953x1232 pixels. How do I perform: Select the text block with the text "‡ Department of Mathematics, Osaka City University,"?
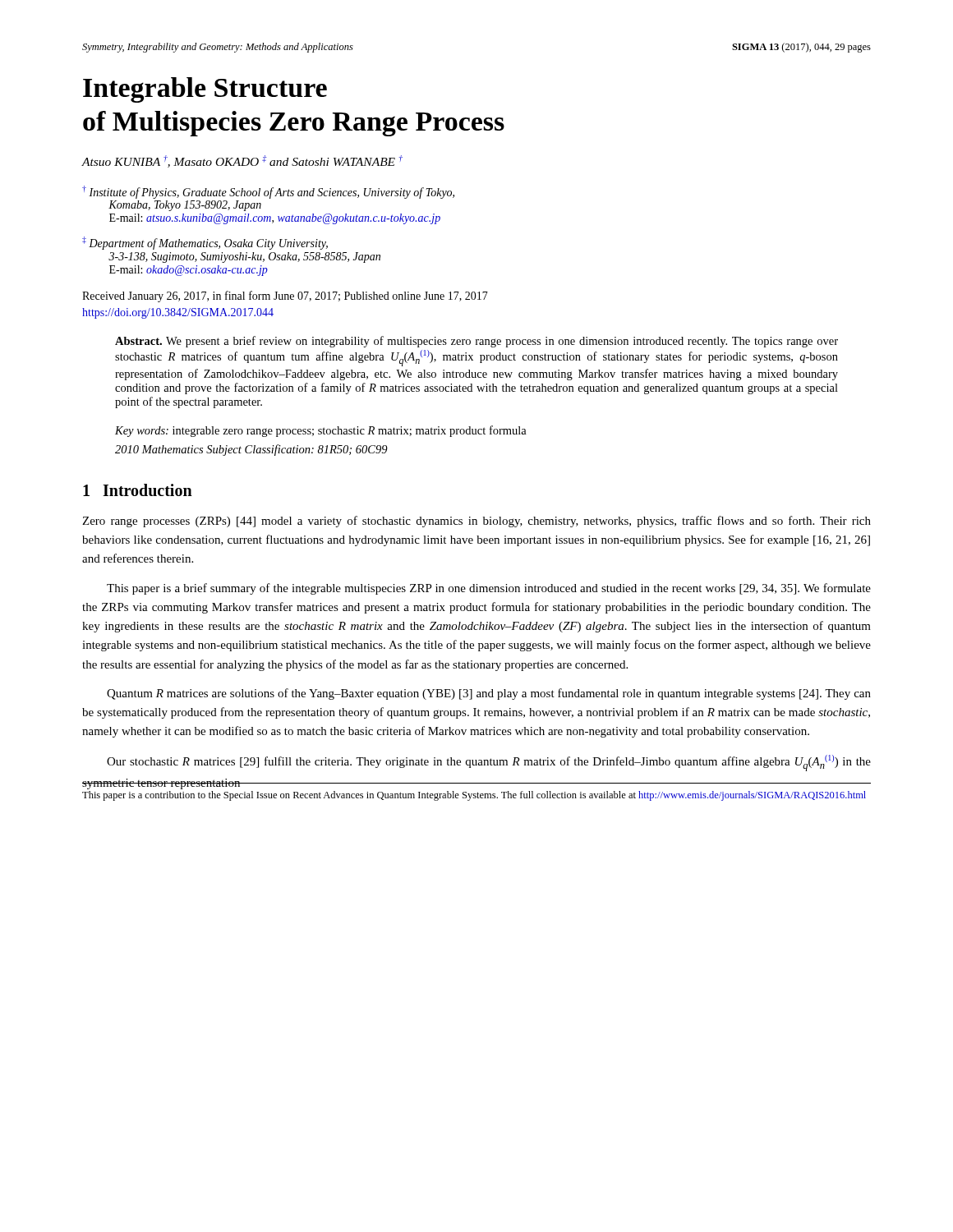pyautogui.click(x=205, y=243)
